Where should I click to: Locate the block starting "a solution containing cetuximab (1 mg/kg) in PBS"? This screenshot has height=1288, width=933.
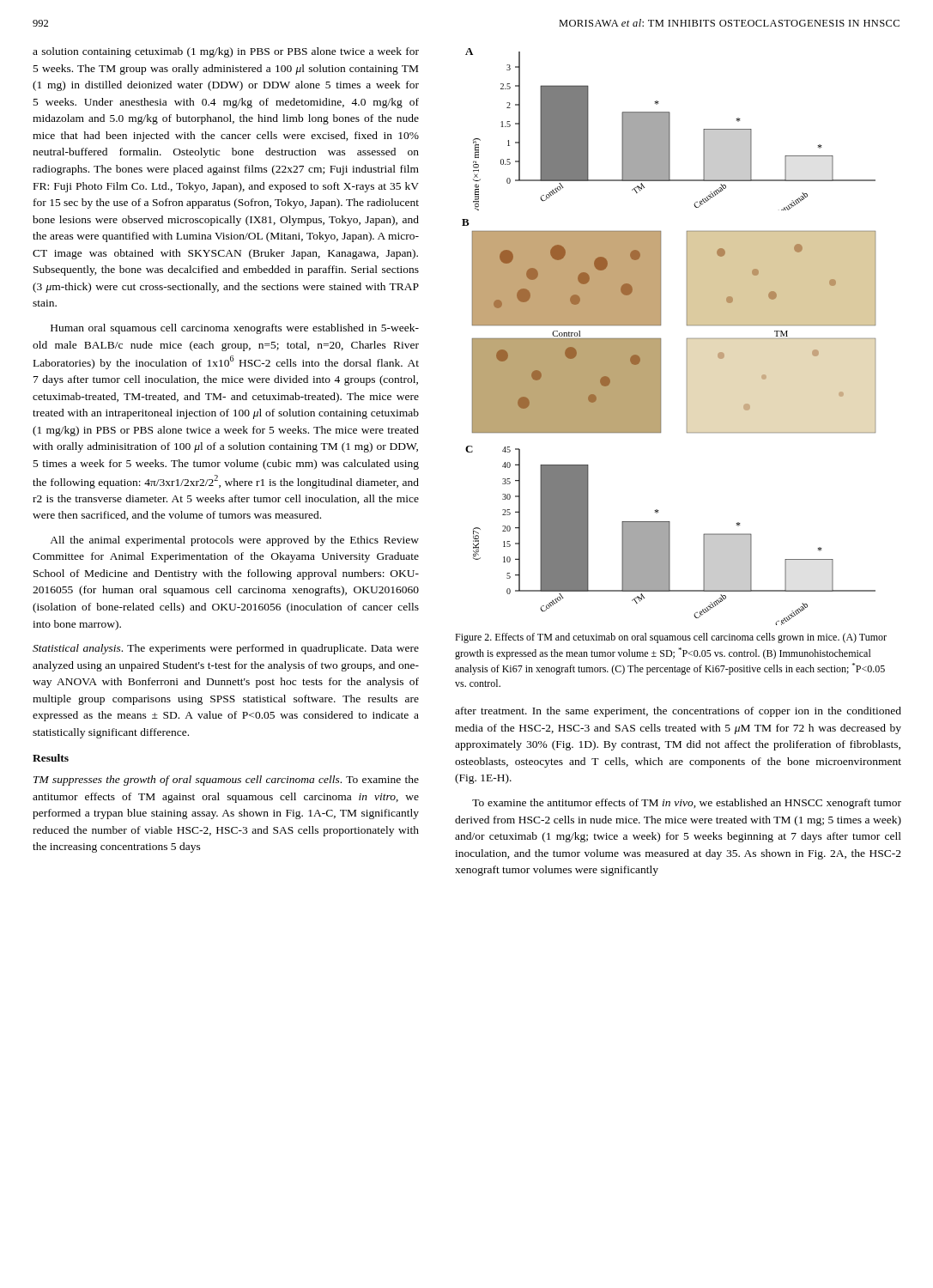coord(226,177)
